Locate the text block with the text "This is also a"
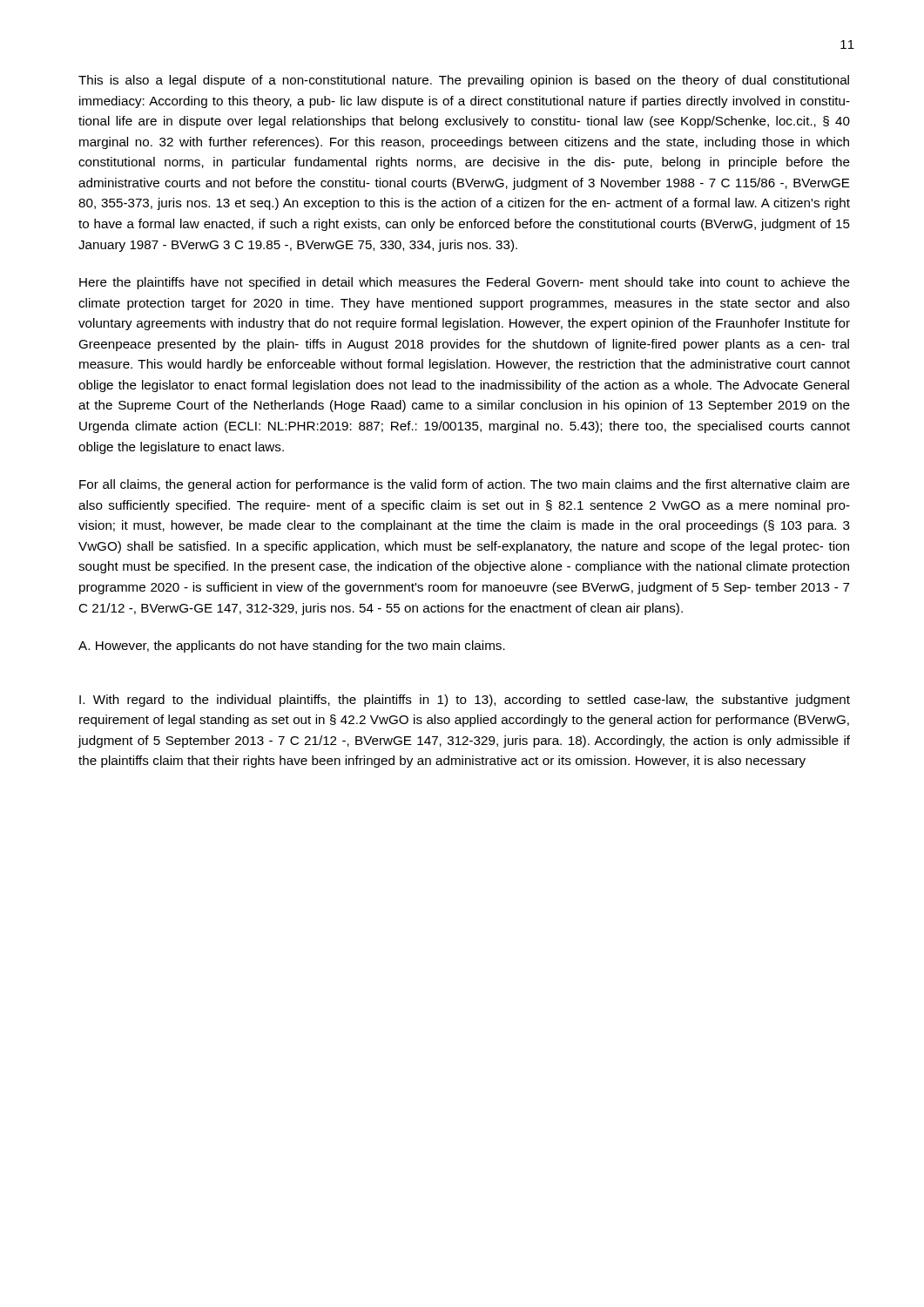The width and height of the screenshot is (924, 1307). tap(464, 162)
